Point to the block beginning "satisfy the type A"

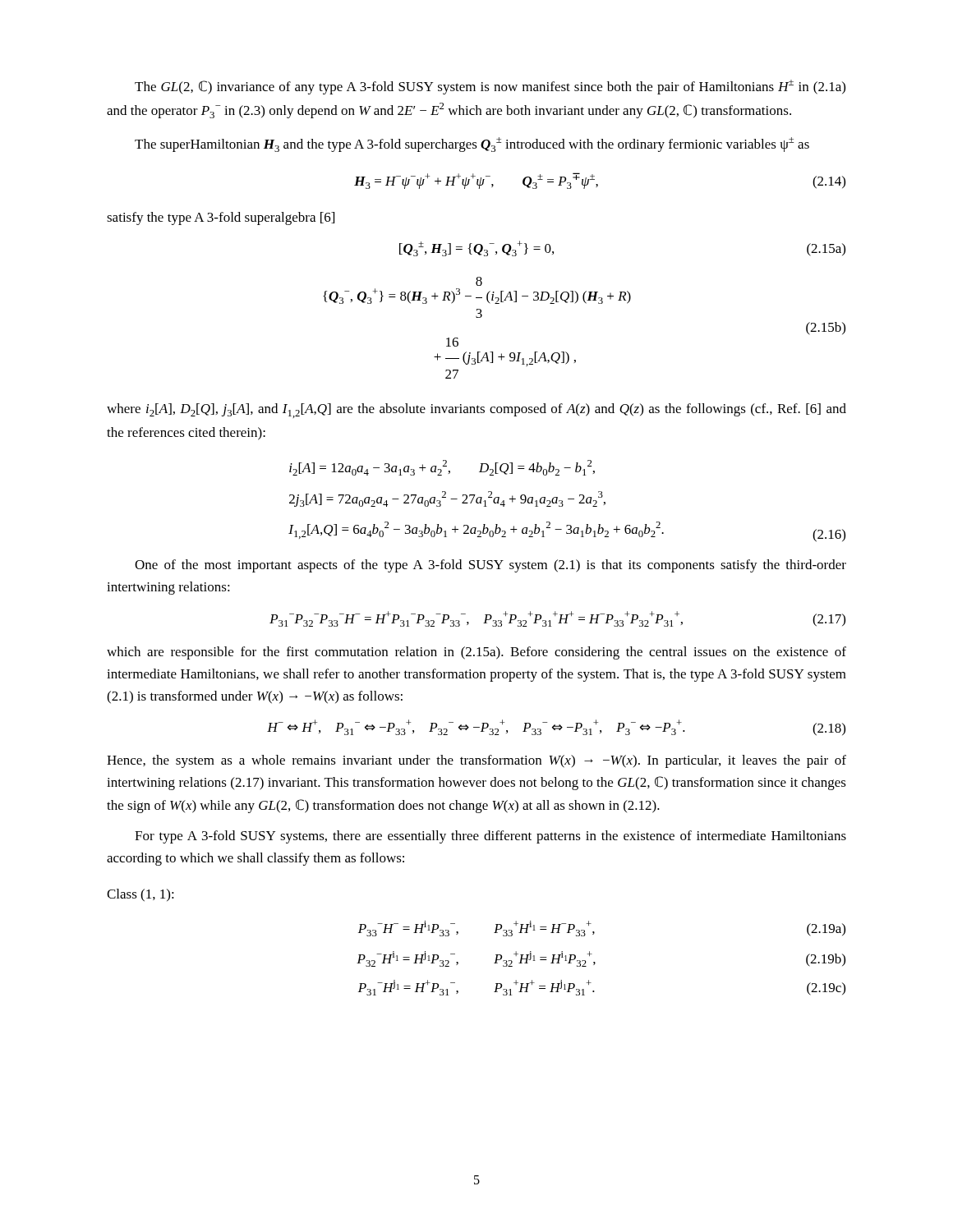[221, 217]
